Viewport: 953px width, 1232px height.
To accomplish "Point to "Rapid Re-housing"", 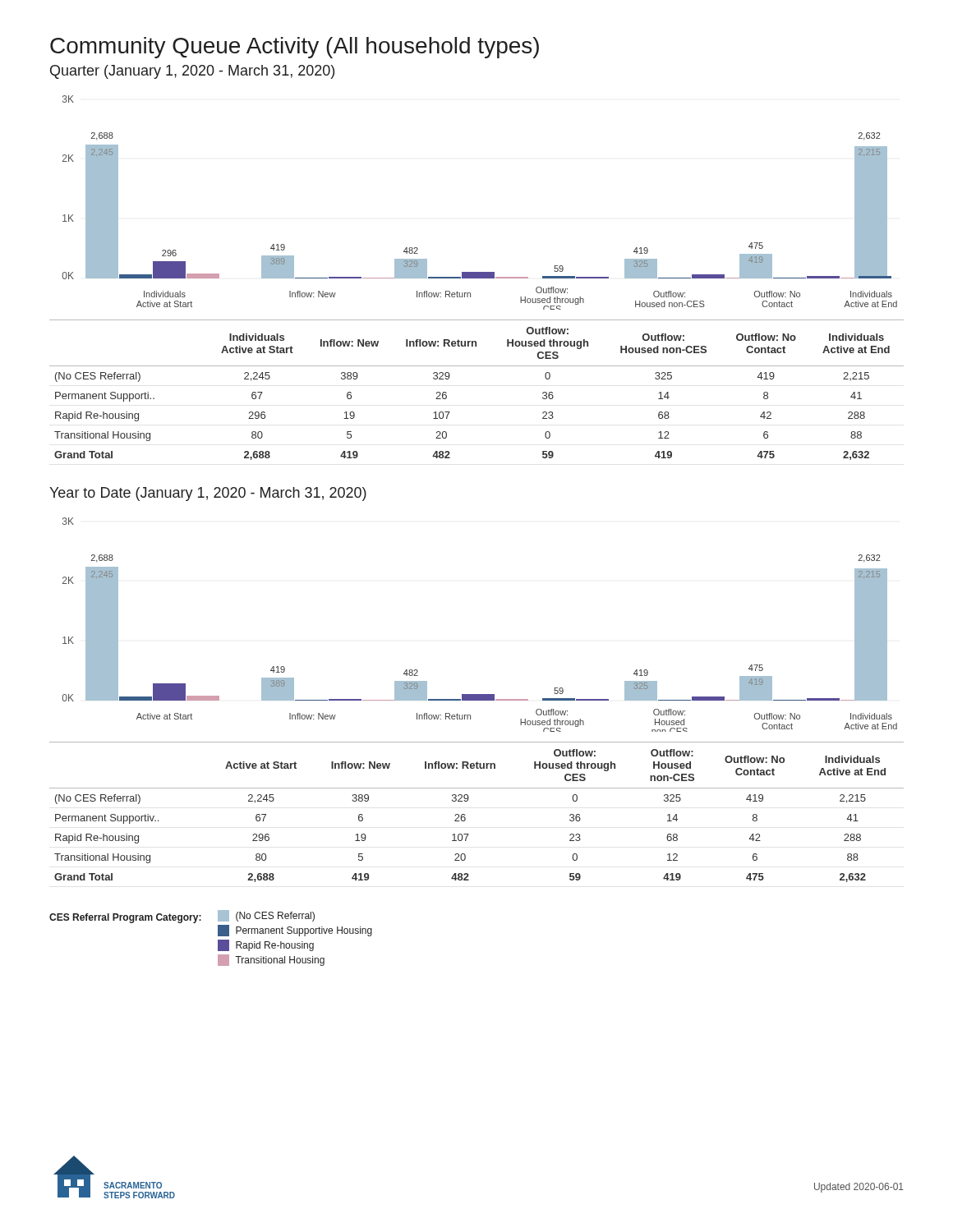I will tap(266, 945).
